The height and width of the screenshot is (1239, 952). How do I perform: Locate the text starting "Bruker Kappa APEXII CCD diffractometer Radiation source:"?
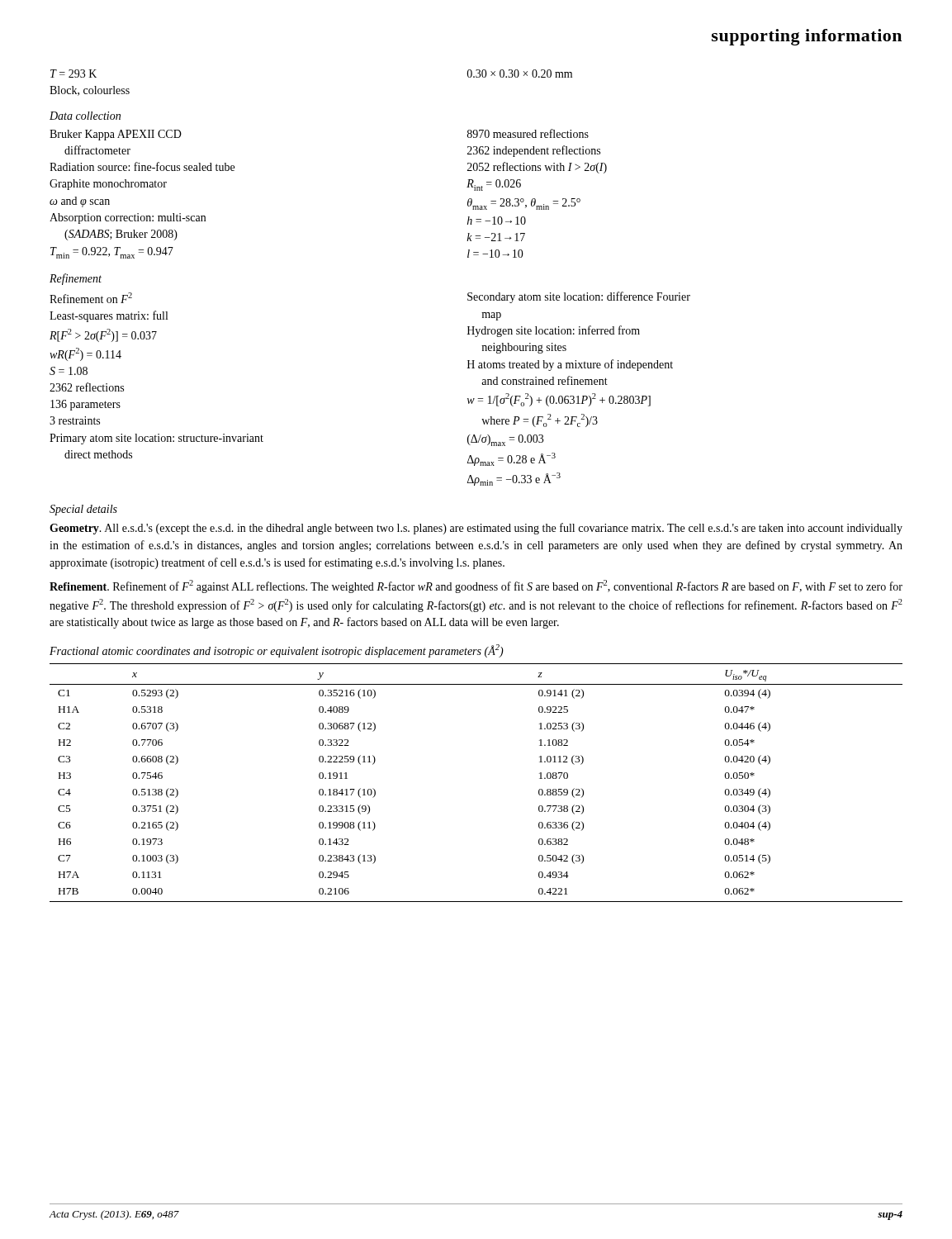[116, 135]
